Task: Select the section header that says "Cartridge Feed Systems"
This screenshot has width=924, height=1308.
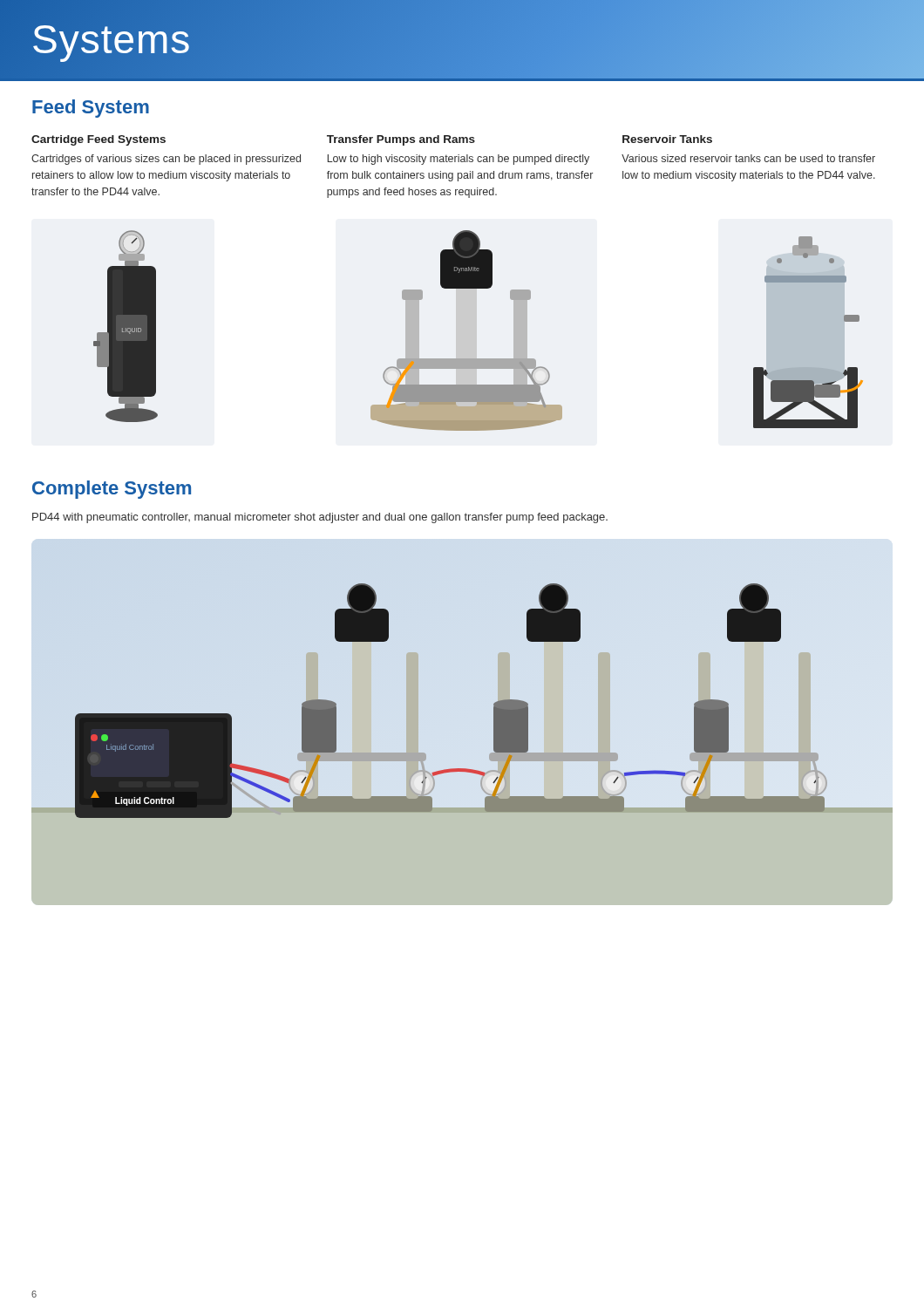Action: [x=167, y=139]
